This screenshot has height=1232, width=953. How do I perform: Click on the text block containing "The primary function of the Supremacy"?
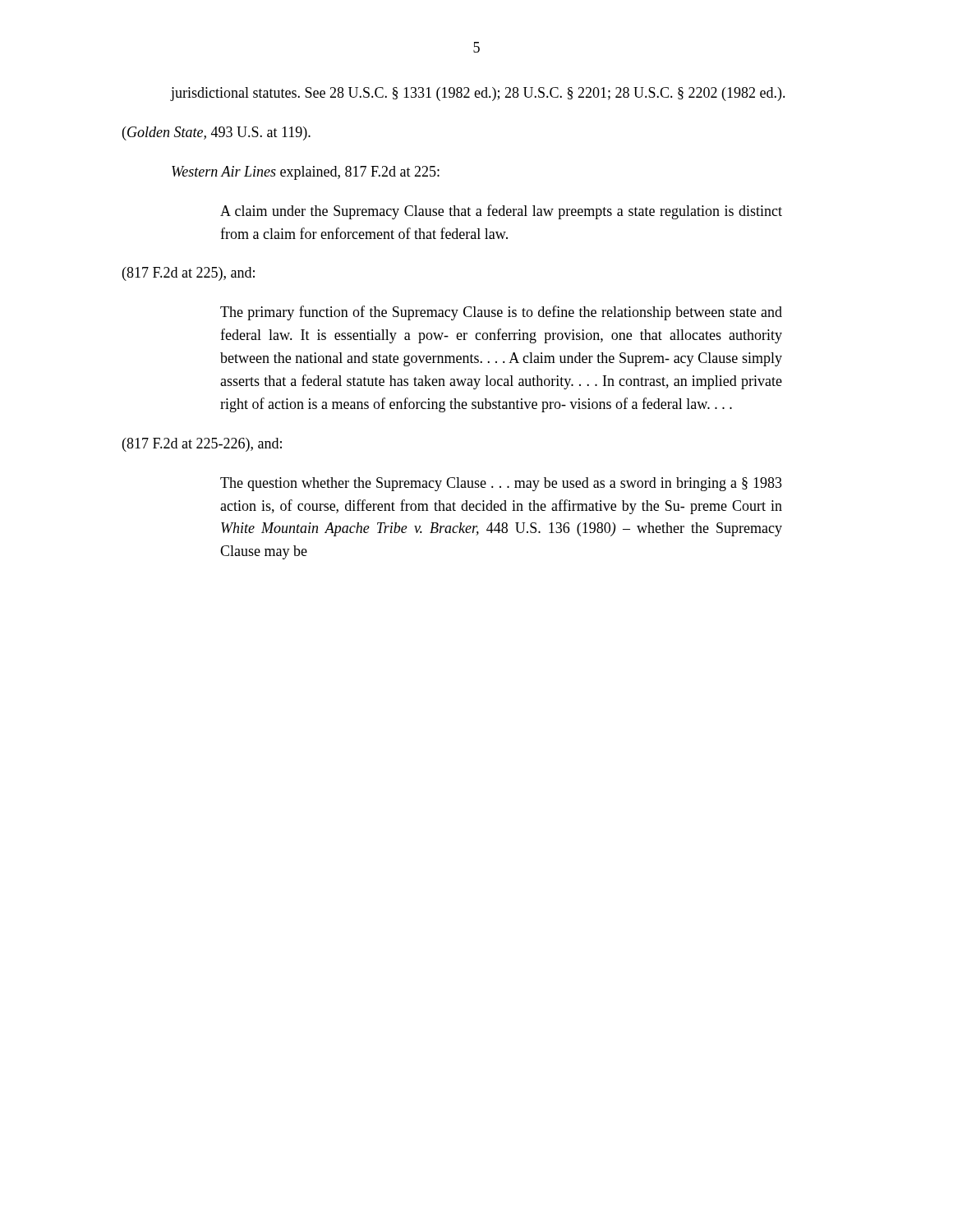pos(501,358)
